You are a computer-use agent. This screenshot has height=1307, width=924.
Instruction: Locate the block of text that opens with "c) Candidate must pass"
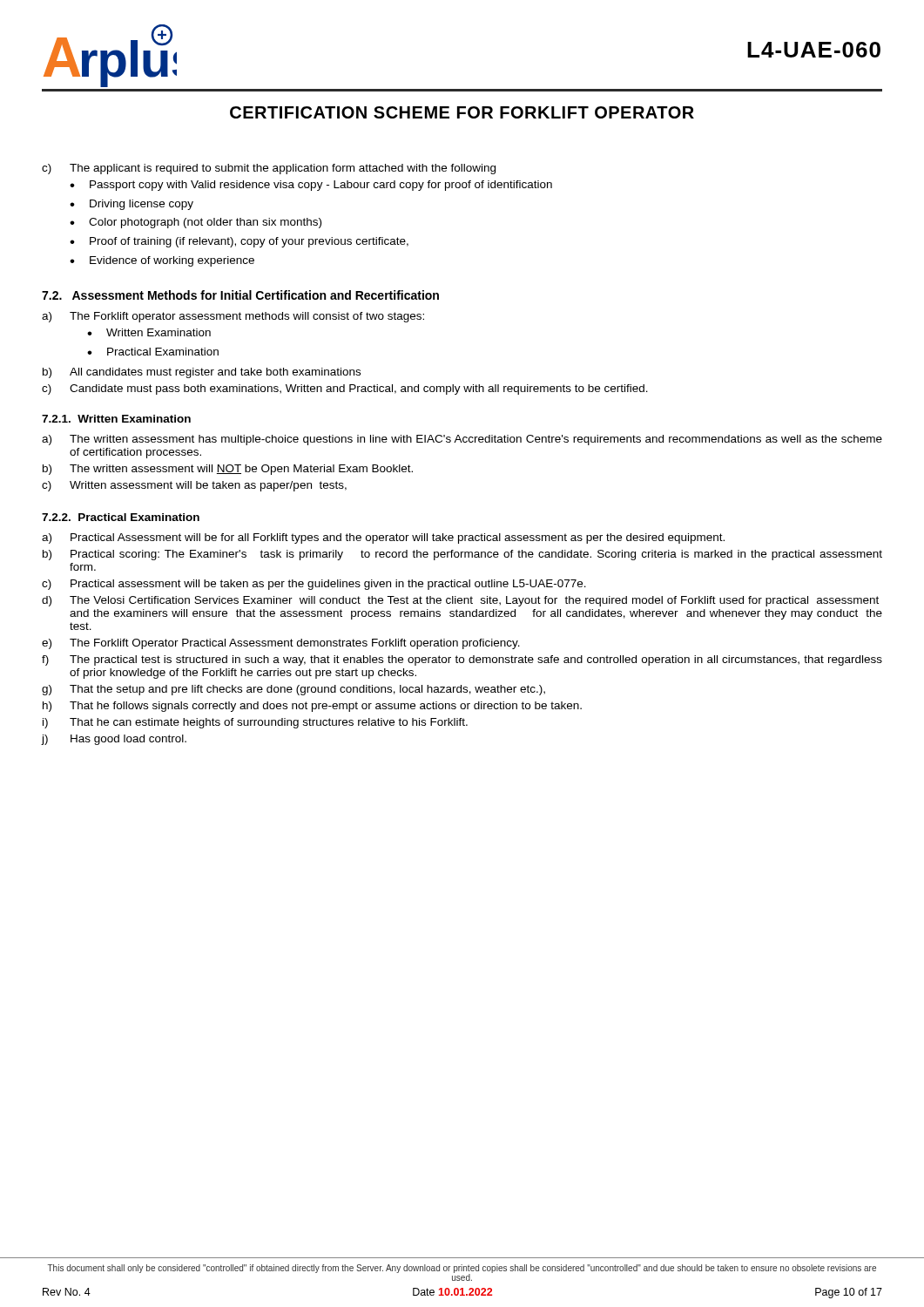point(462,388)
